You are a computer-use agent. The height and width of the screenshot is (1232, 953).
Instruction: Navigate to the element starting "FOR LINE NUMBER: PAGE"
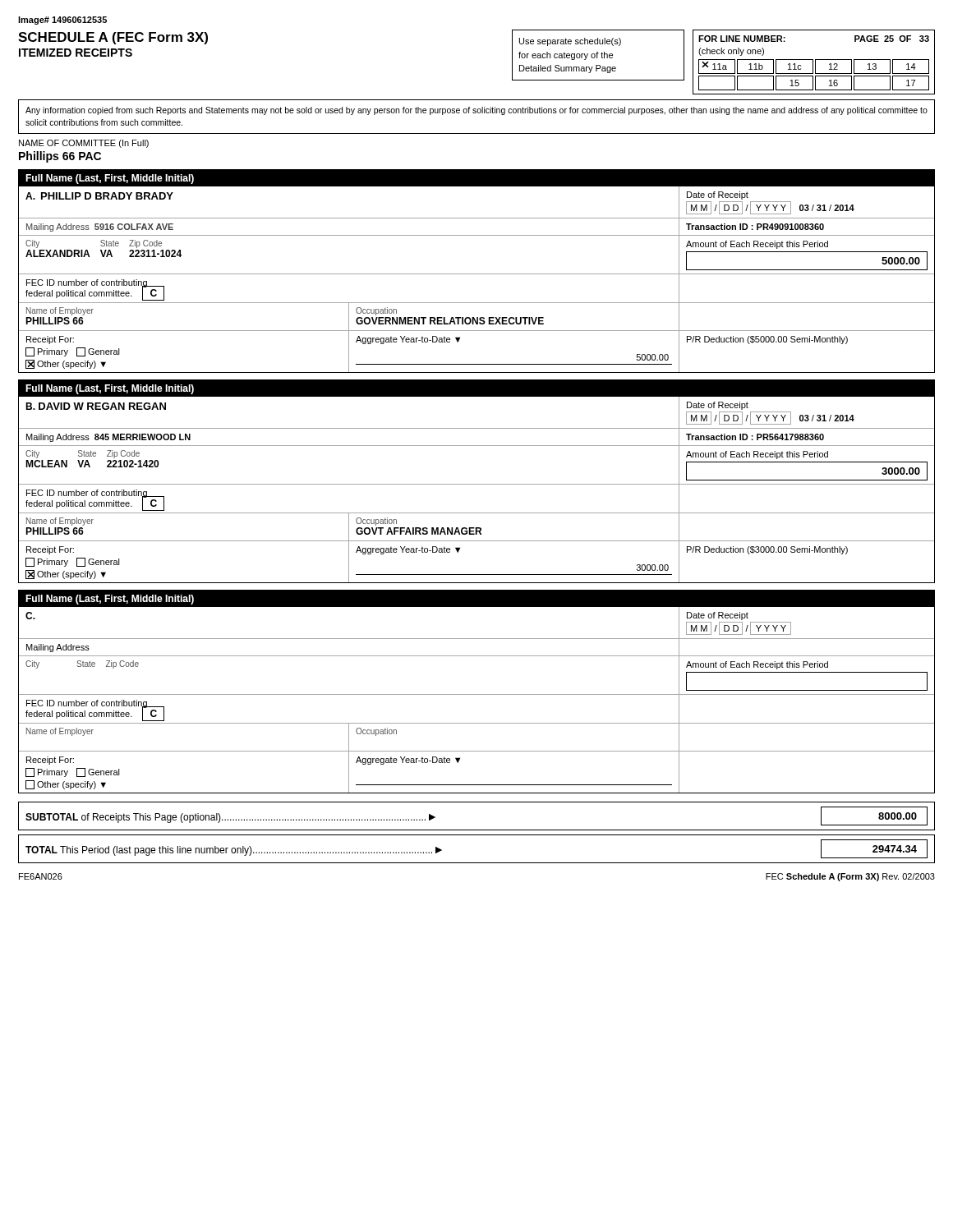814,39
